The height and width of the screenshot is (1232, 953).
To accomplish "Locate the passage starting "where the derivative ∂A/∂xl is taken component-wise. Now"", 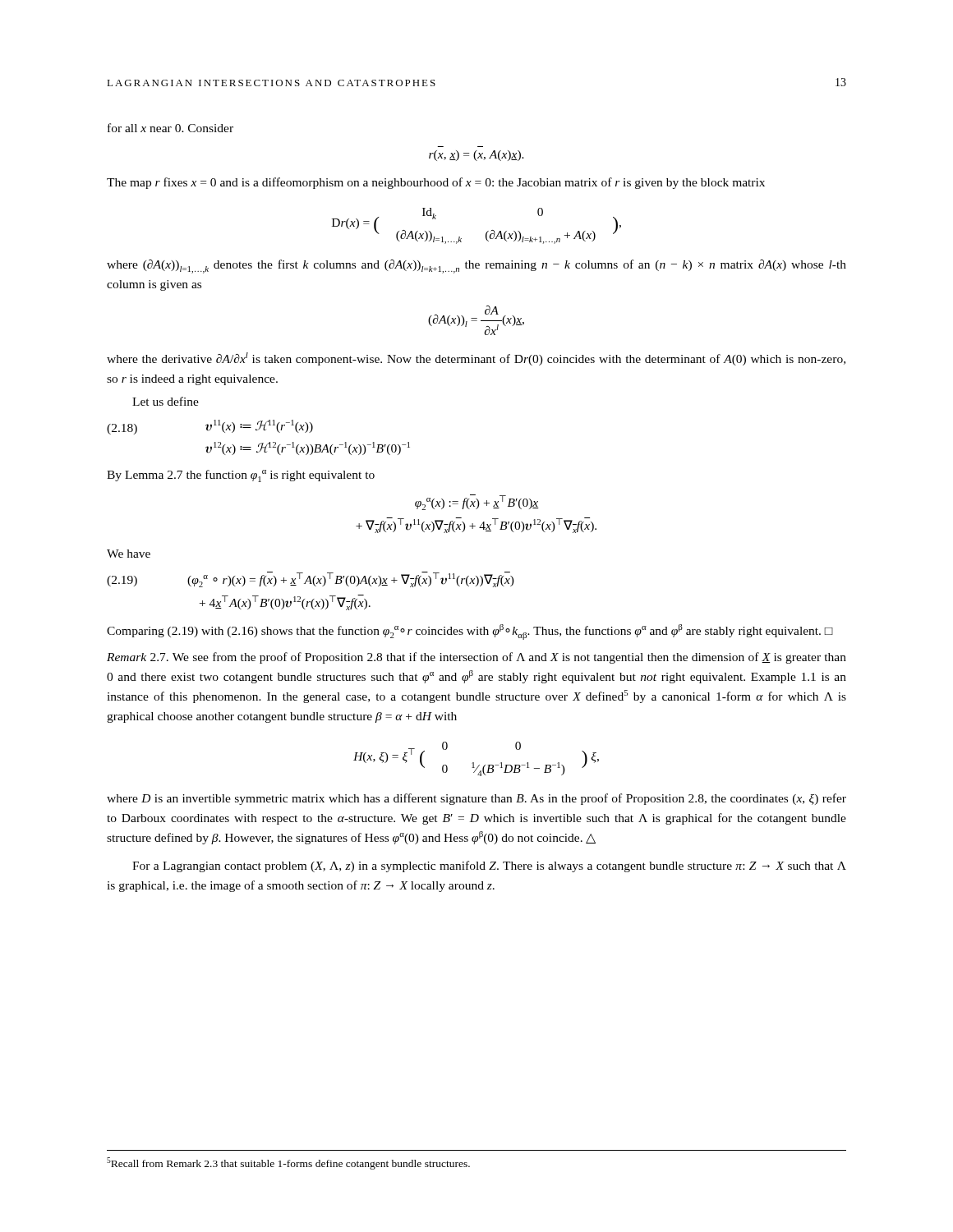I will pos(476,367).
